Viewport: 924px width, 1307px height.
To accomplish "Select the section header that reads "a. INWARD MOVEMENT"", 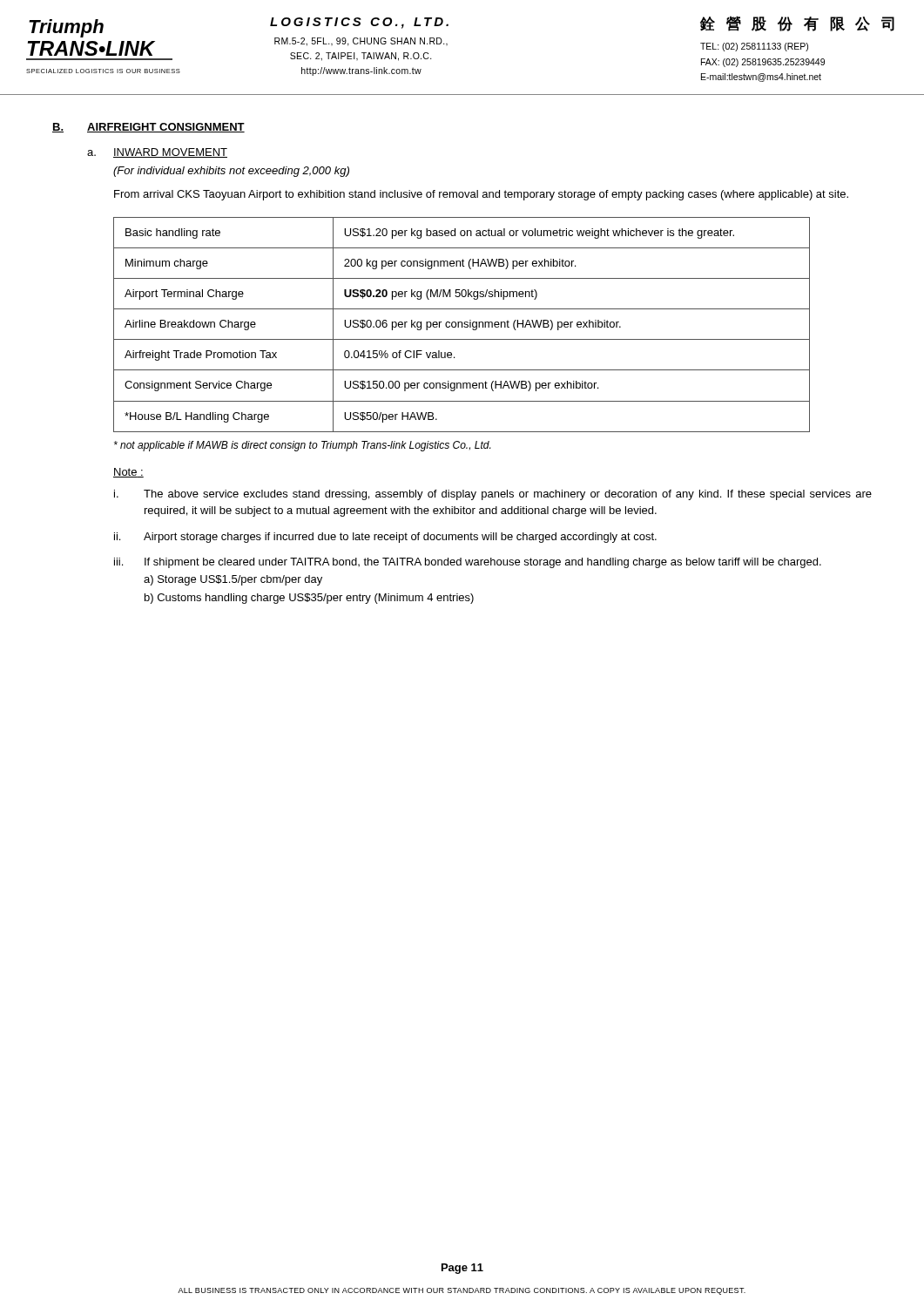I will (157, 152).
